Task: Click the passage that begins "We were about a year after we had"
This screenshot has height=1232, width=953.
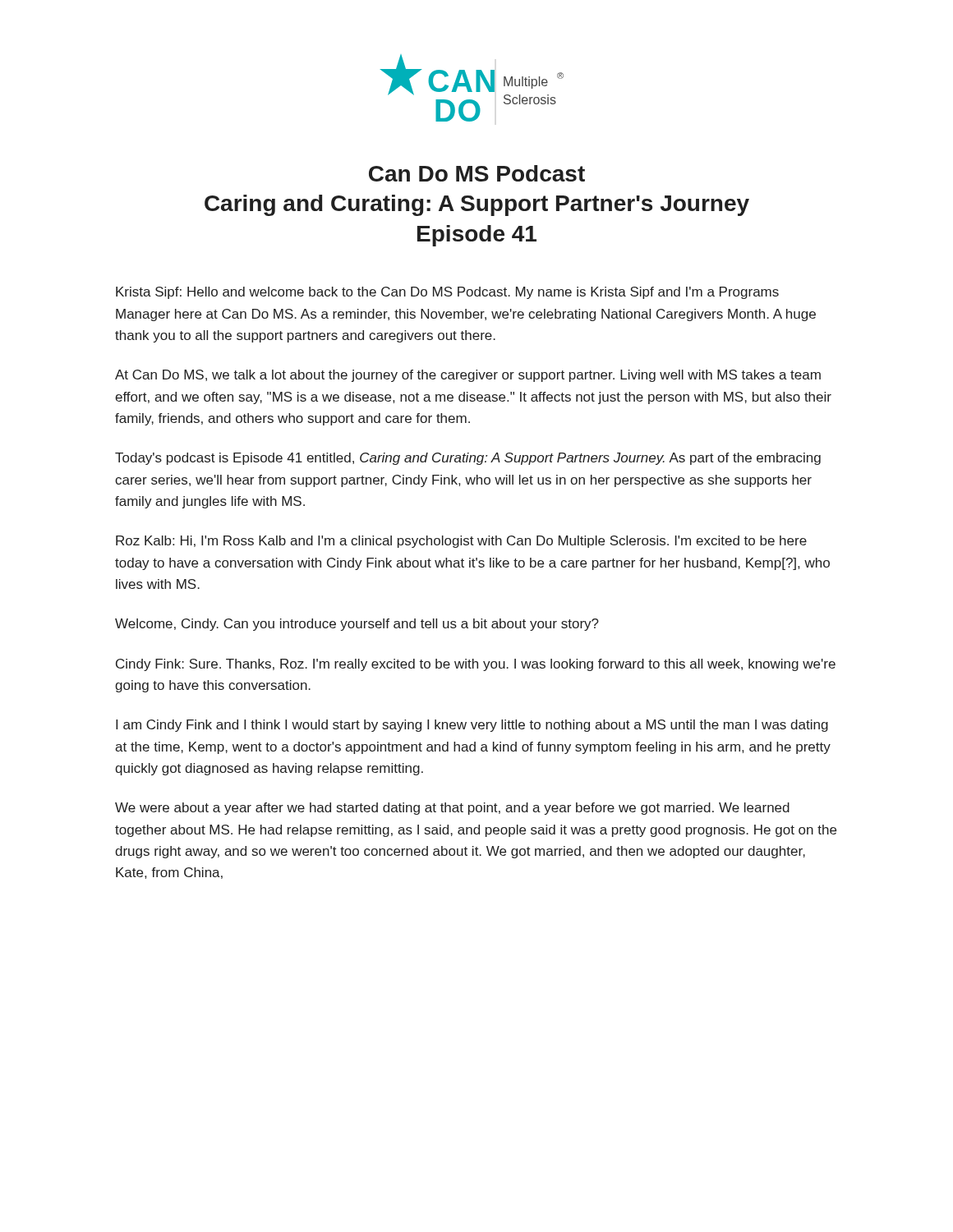Action: coord(476,841)
